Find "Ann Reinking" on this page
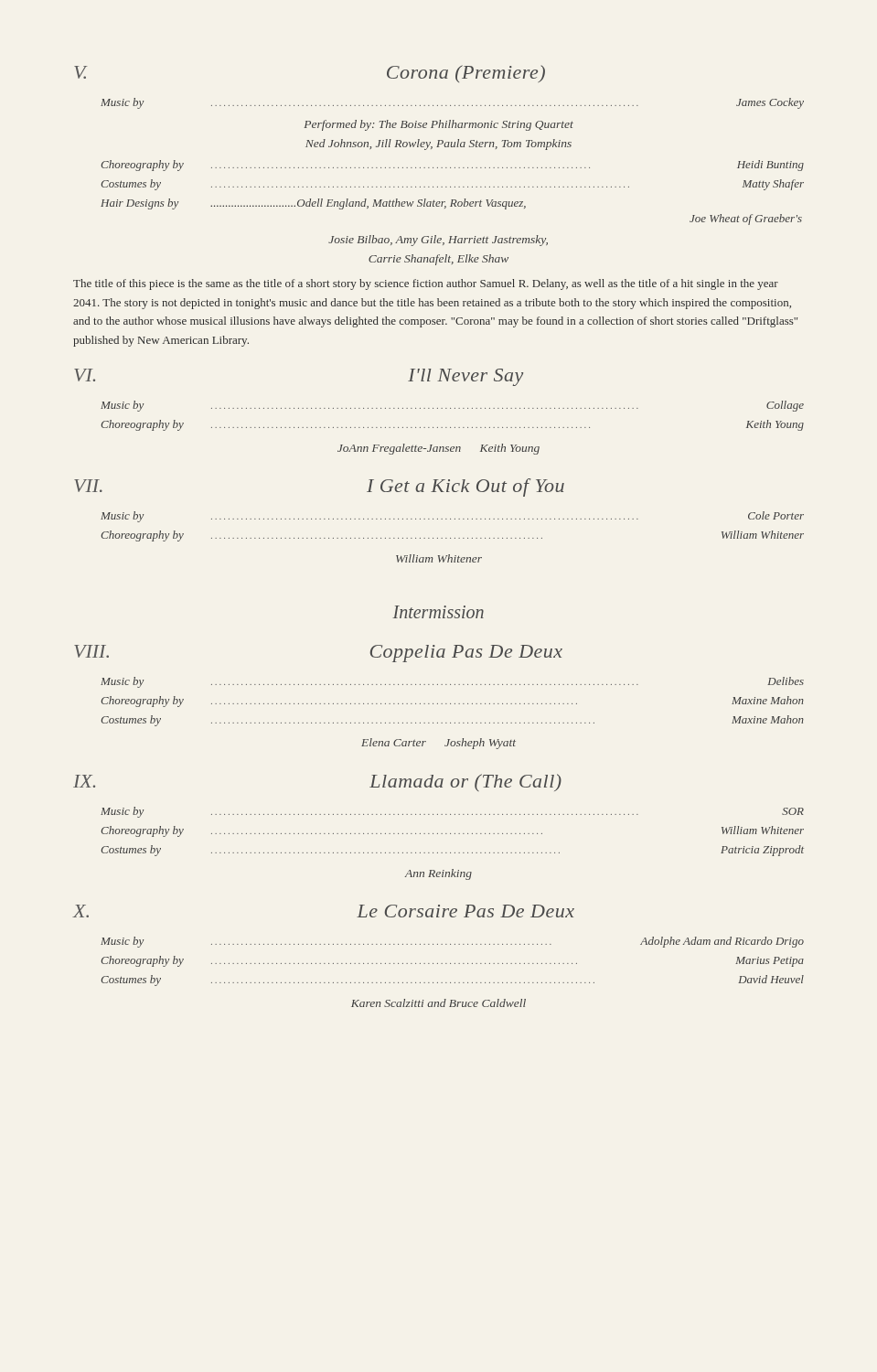Screen dimensions: 1372x877 tap(438, 873)
